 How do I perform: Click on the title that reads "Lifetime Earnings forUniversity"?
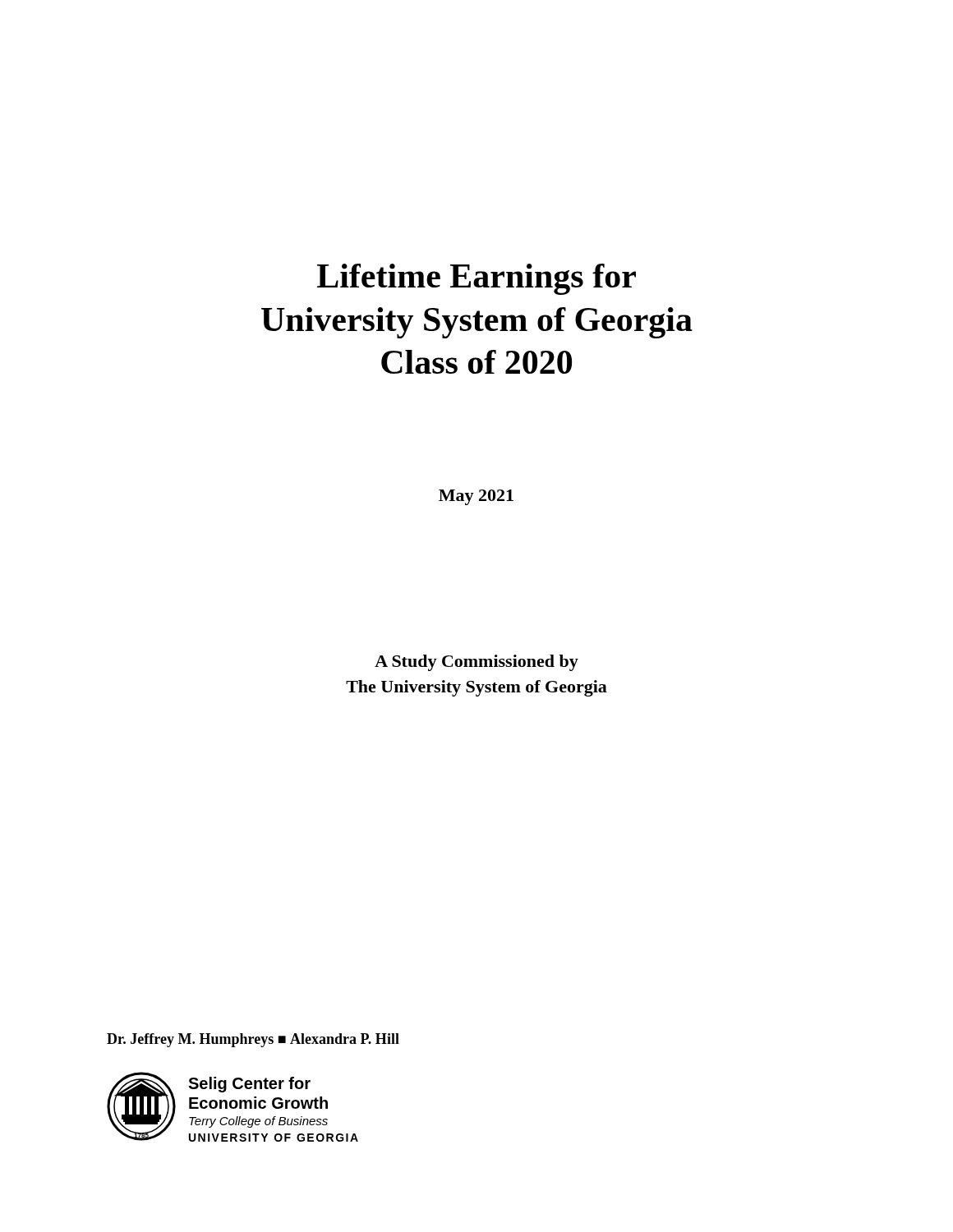point(476,319)
